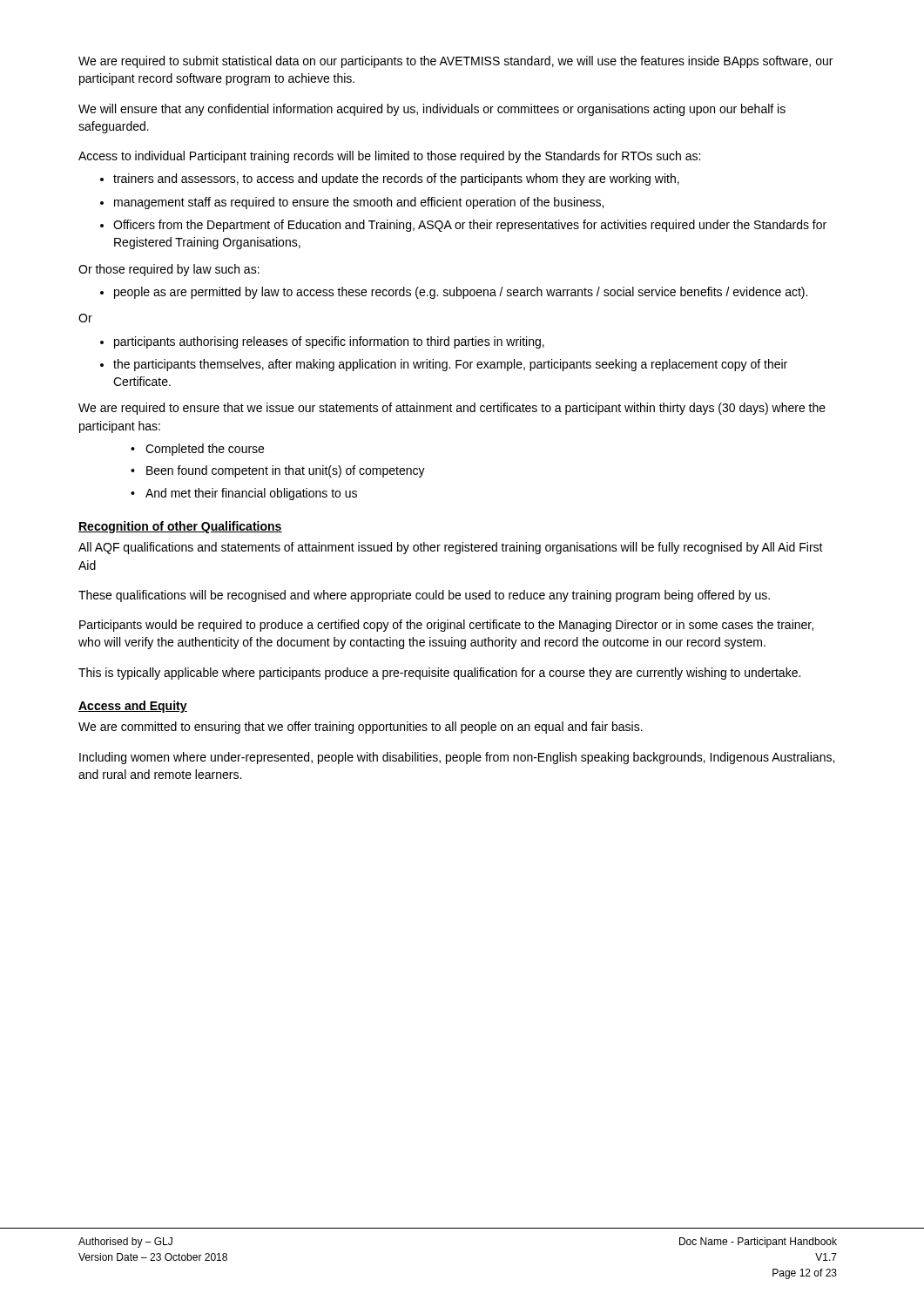This screenshot has width=924, height=1307.
Task: Locate the block of text that opens with "Officers from the Department of Education and Training,"
Action: pos(470,234)
